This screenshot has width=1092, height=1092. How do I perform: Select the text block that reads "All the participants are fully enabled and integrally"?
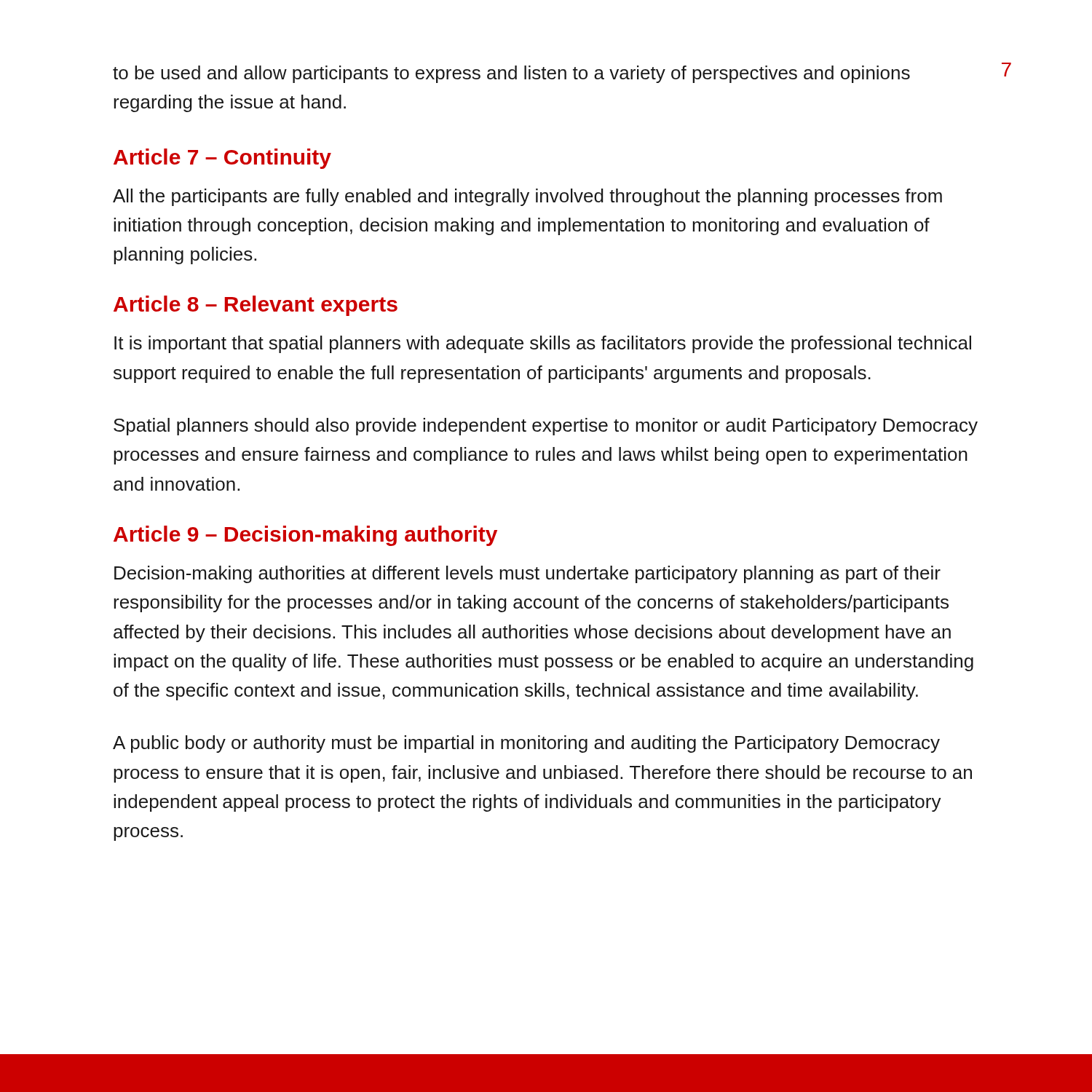(x=528, y=225)
